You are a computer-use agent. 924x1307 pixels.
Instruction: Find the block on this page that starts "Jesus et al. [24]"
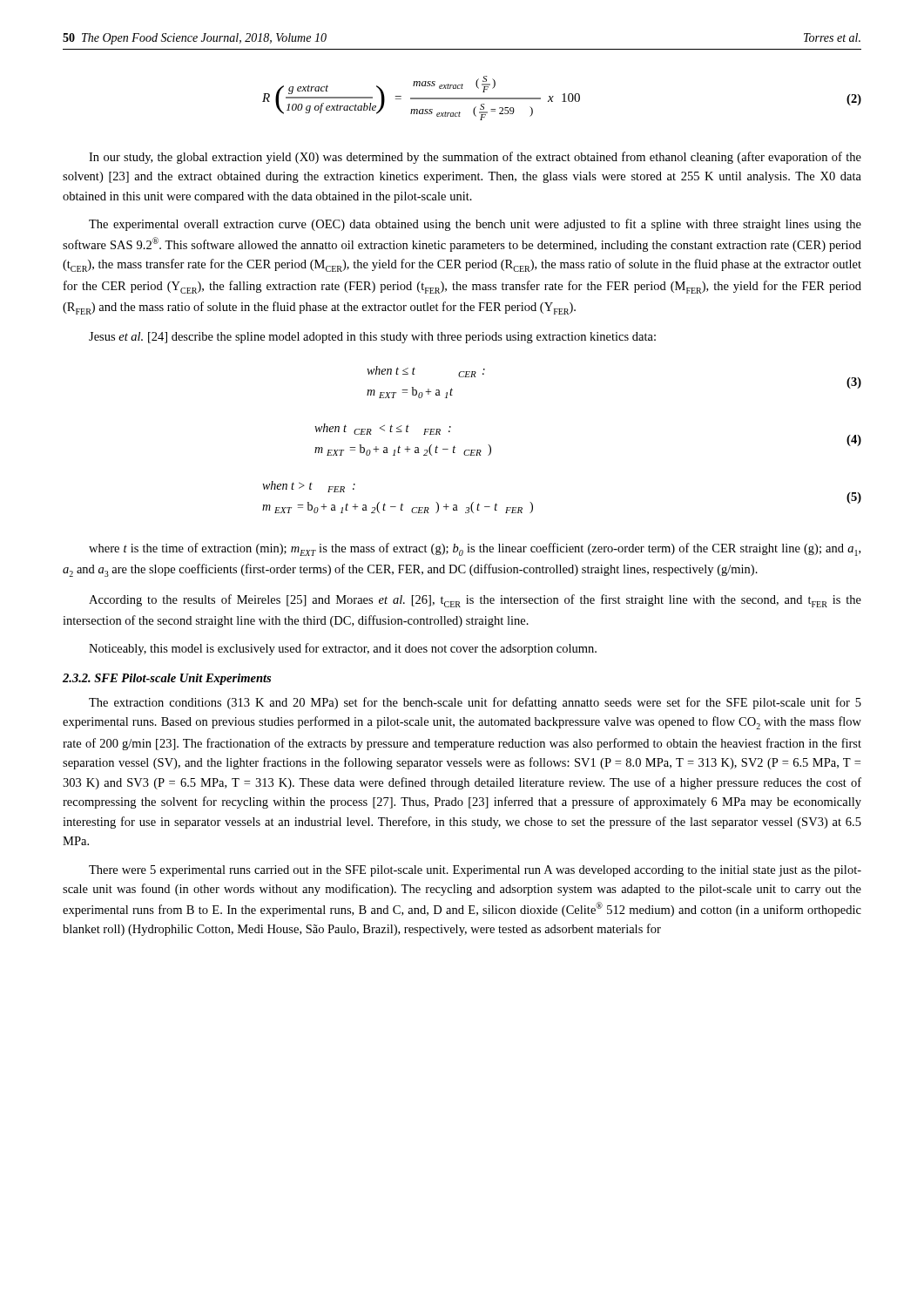[x=462, y=337]
